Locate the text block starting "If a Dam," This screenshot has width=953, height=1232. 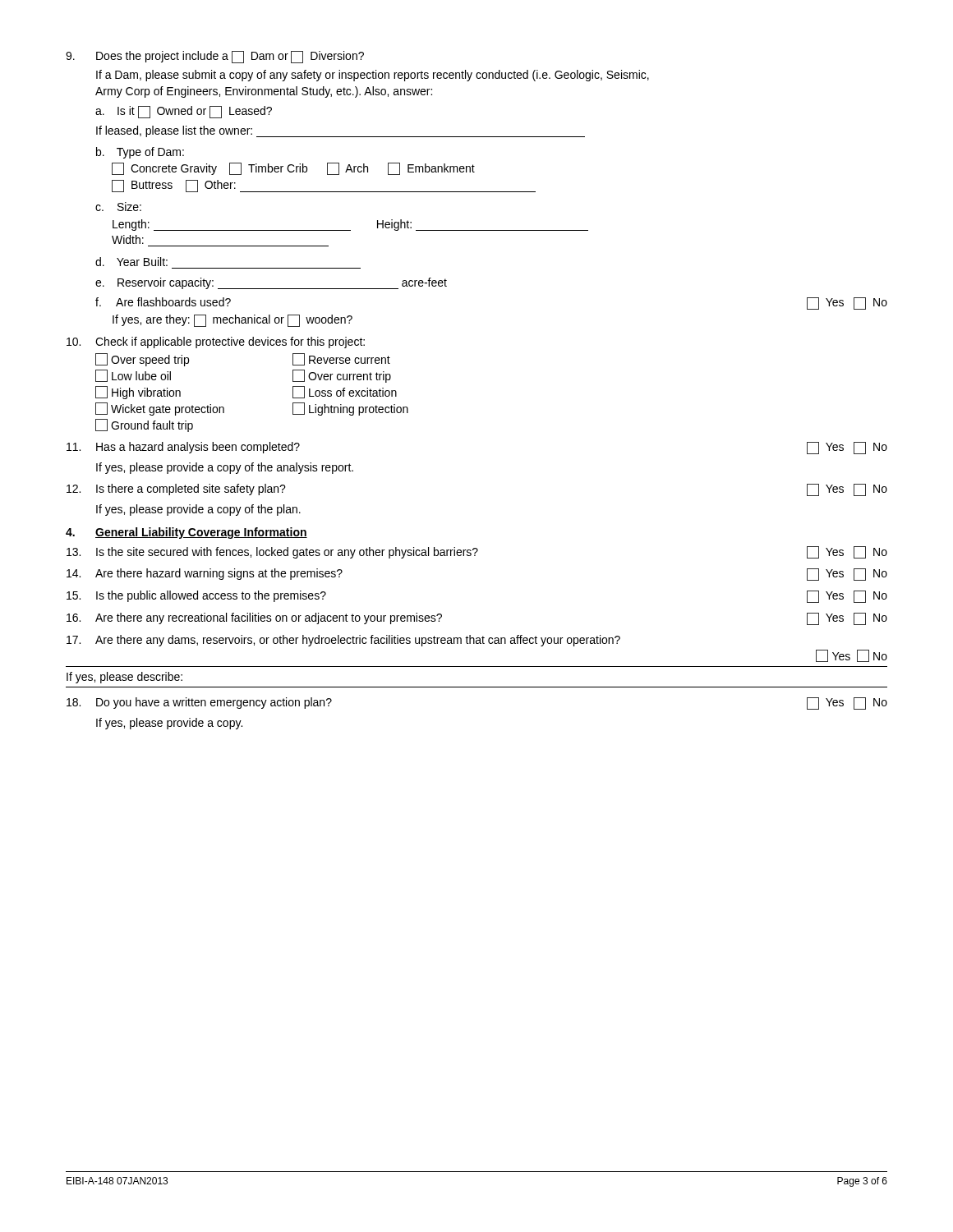click(372, 75)
